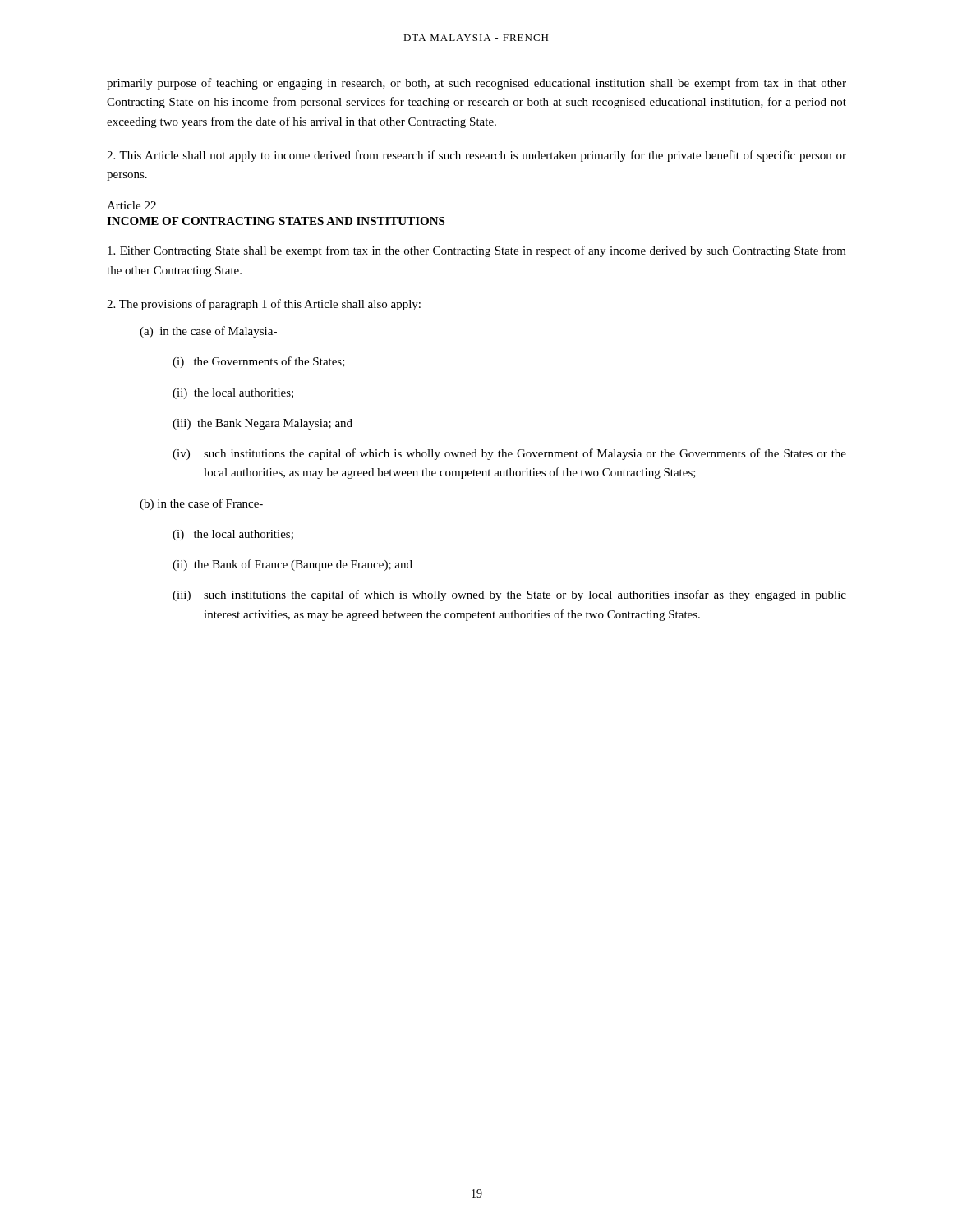The image size is (953, 1232).
Task: Find the block on this page that starts "(iii) such institutions the"
Action: click(x=509, y=605)
